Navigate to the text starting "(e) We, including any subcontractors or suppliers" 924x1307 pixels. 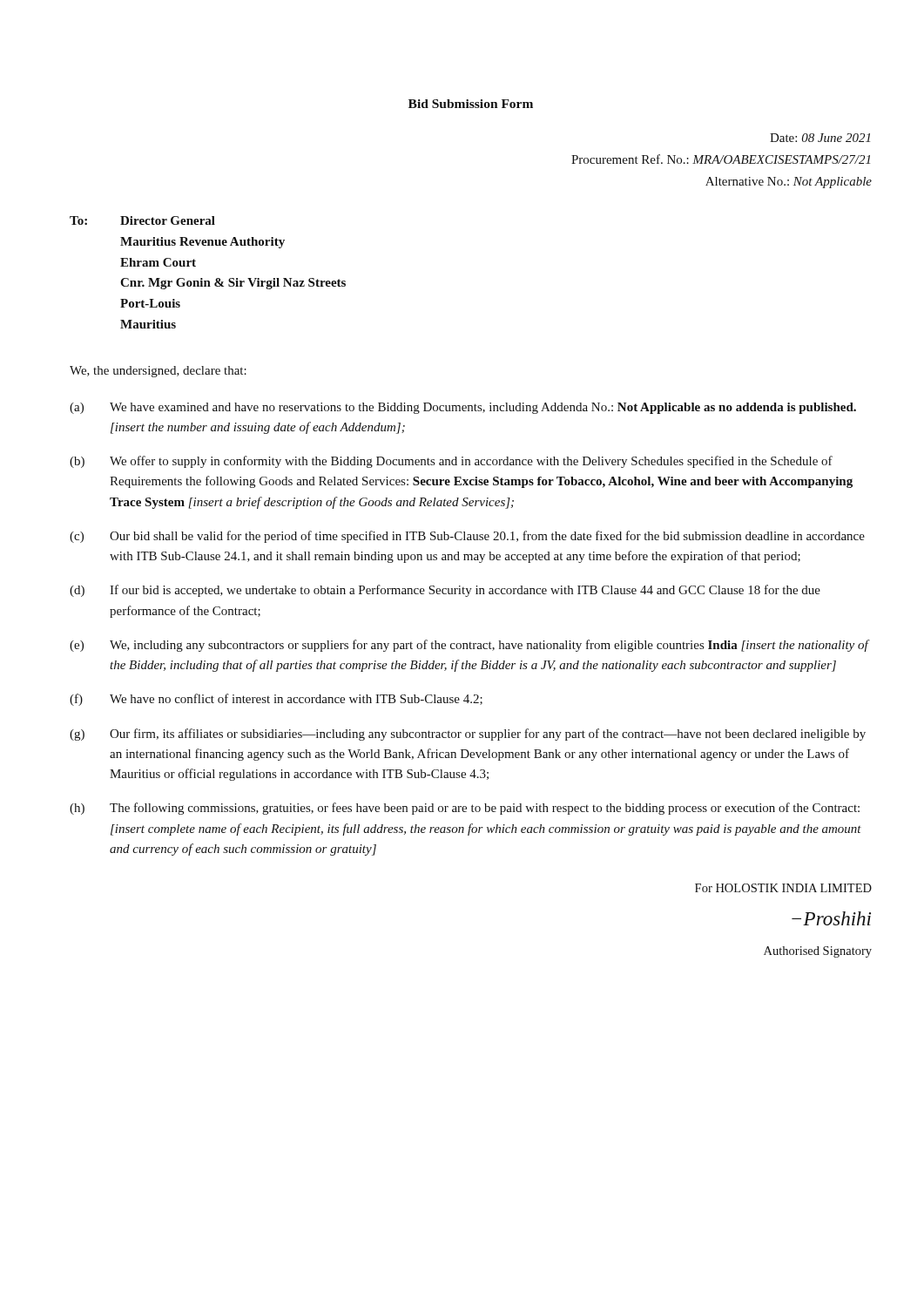coord(471,655)
